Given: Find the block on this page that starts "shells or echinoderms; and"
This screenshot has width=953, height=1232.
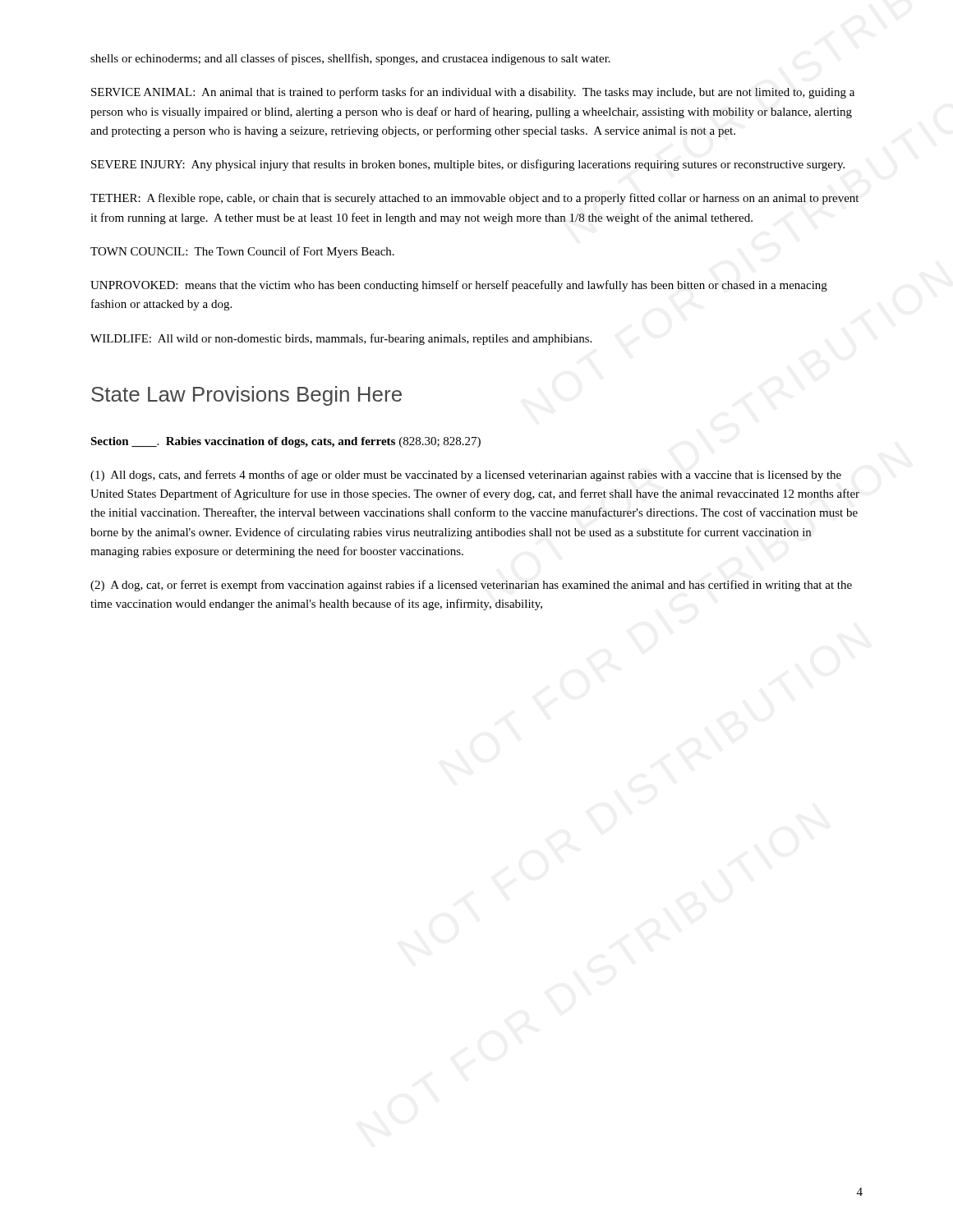Looking at the screenshot, I should click(351, 58).
